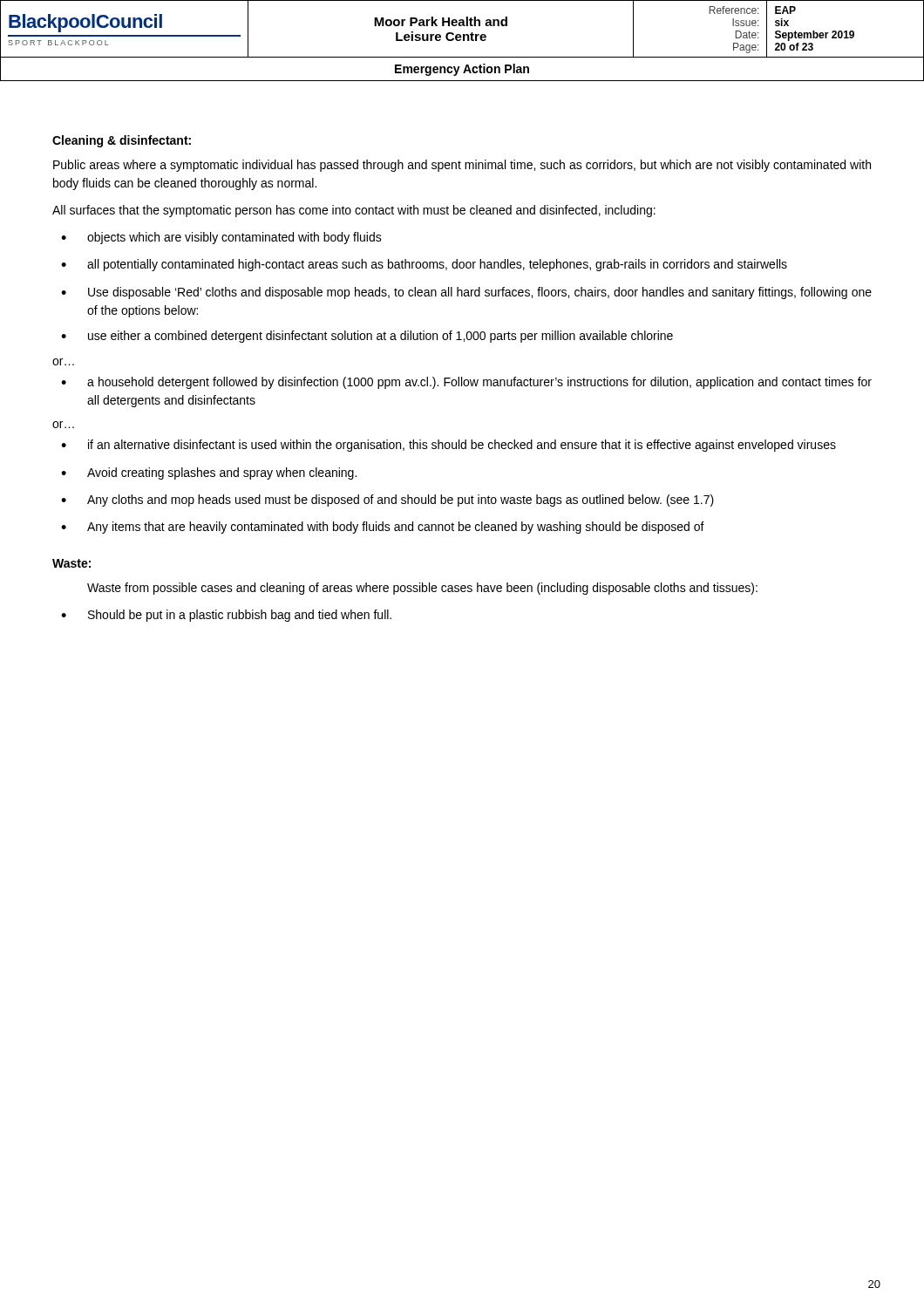Locate the block of text that opens with "• Use disposable ‘Red’"
Screen dimensions: 1308x924
[462, 301]
